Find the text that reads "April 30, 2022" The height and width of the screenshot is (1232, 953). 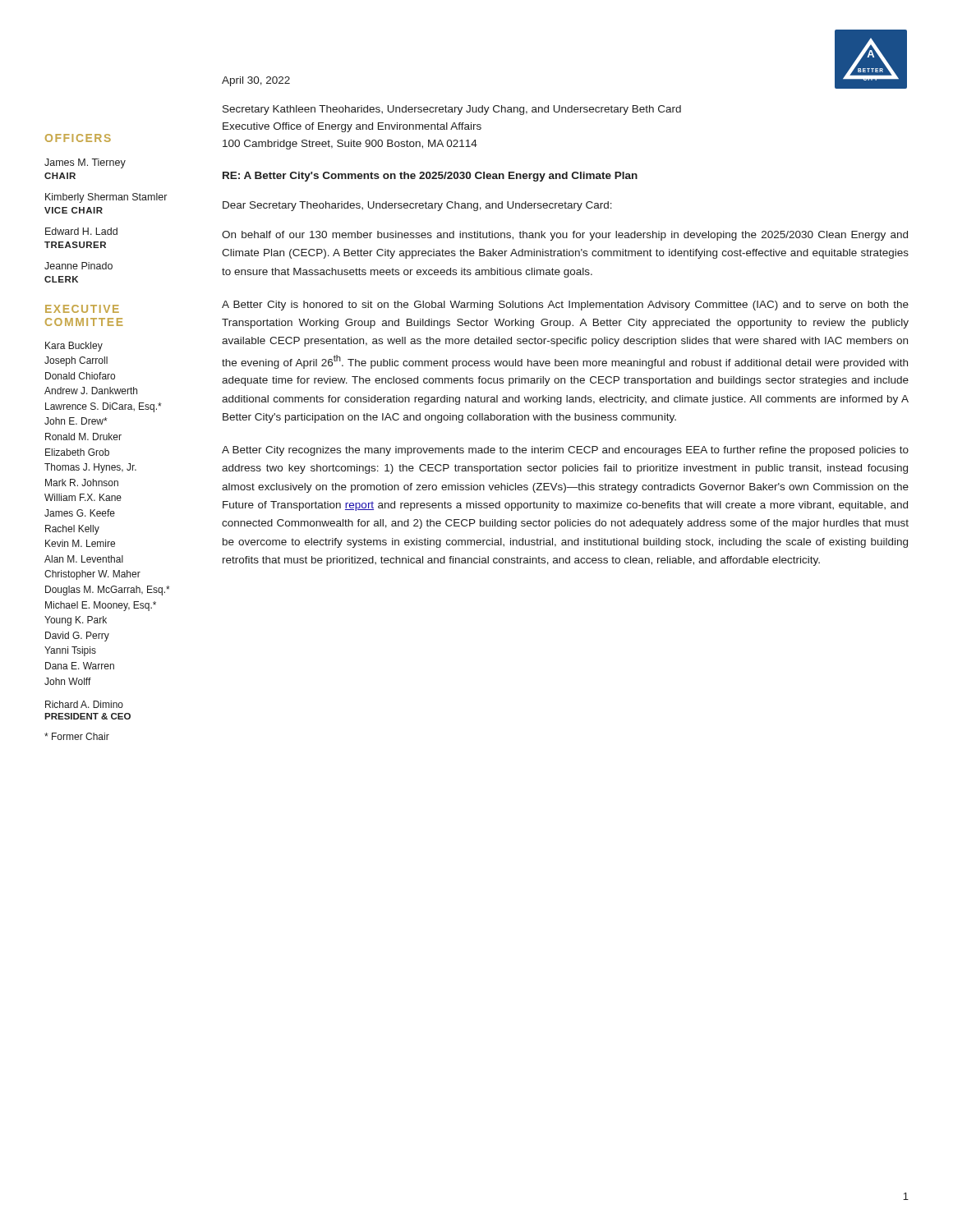click(x=256, y=80)
